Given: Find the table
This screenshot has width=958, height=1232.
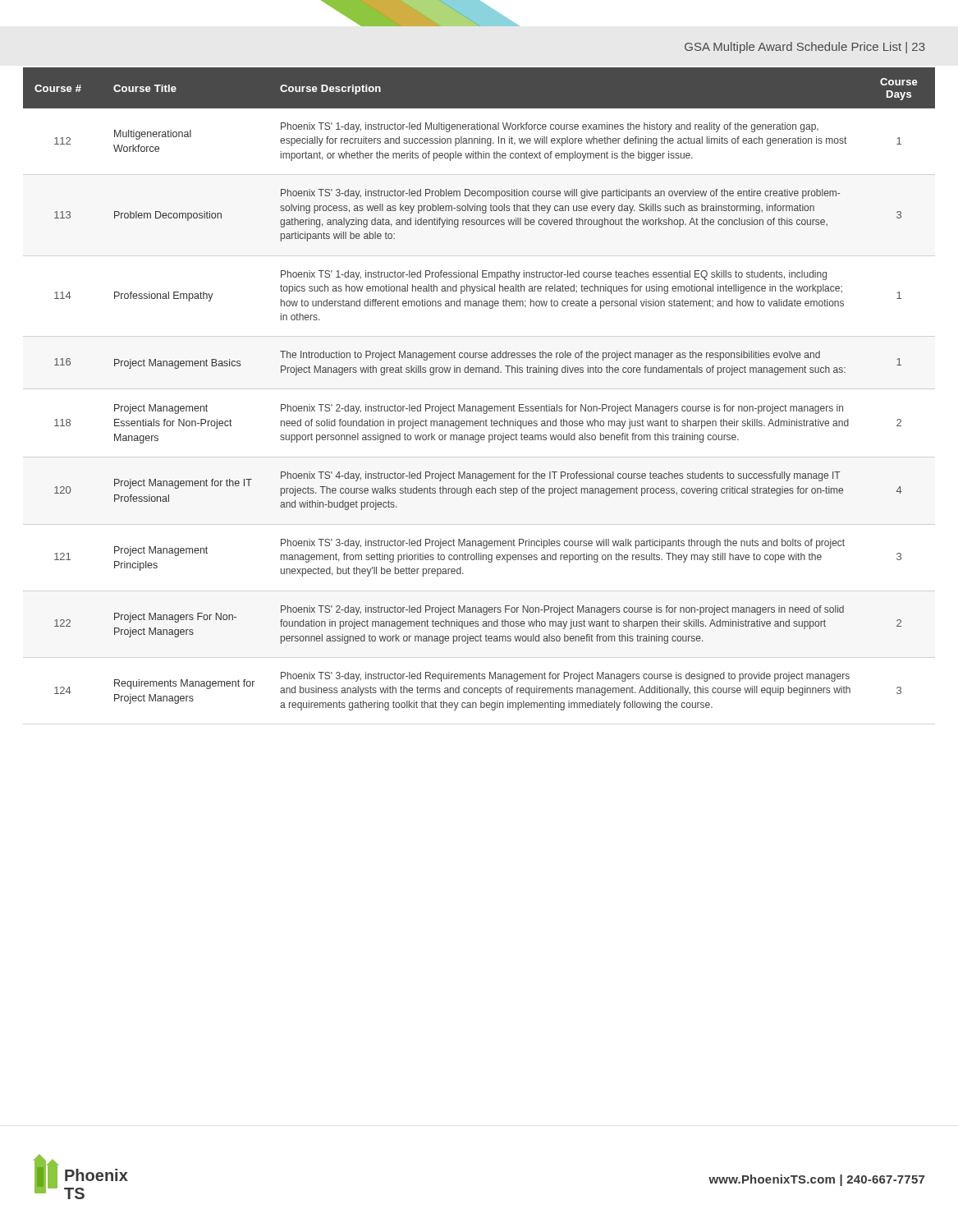Looking at the screenshot, I should 479,592.
